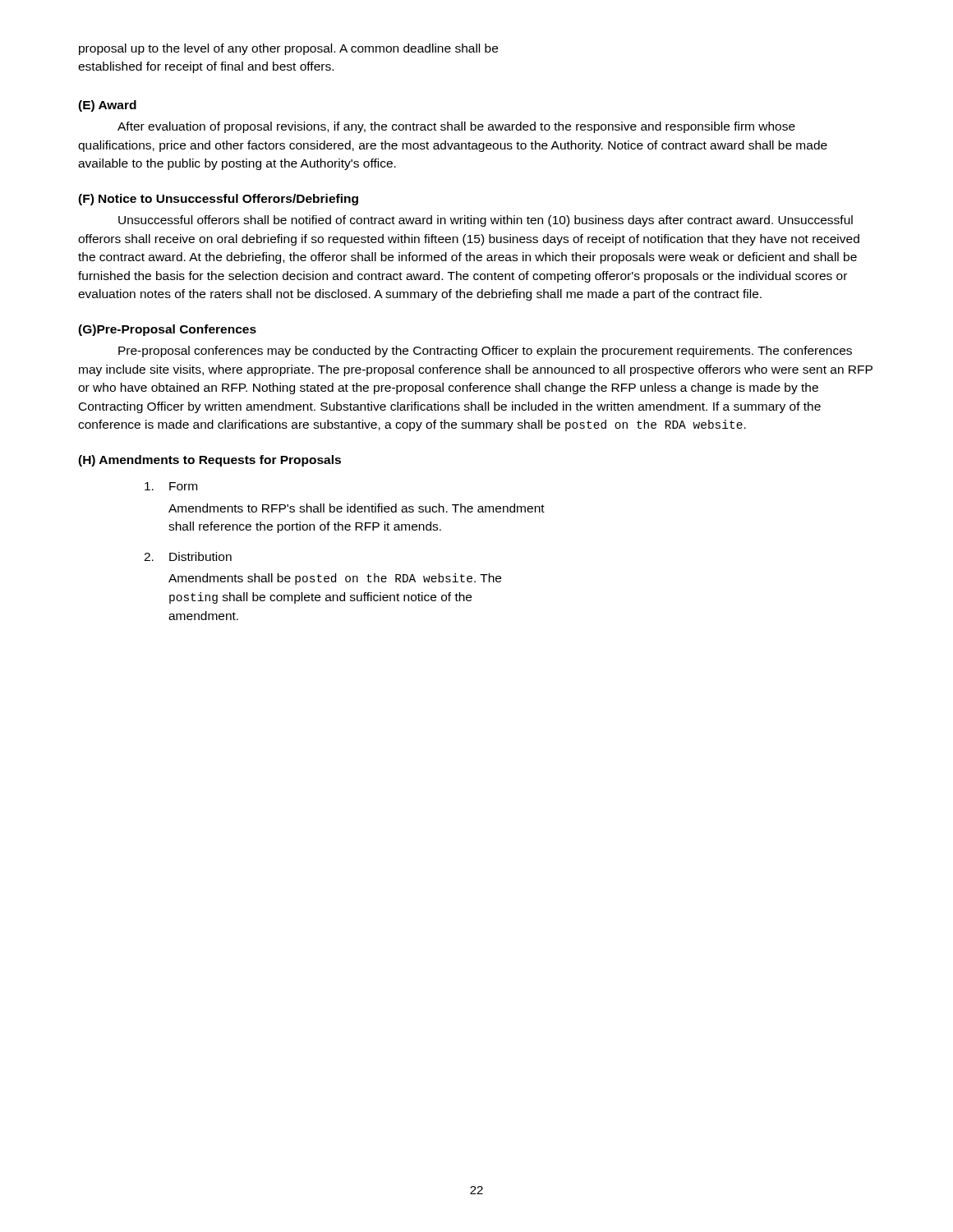The width and height of the screenshot is (953, 1232).
Task: Click the passage that begins "2. Distribution Amendments shall be"
Action: pos(323,587)
